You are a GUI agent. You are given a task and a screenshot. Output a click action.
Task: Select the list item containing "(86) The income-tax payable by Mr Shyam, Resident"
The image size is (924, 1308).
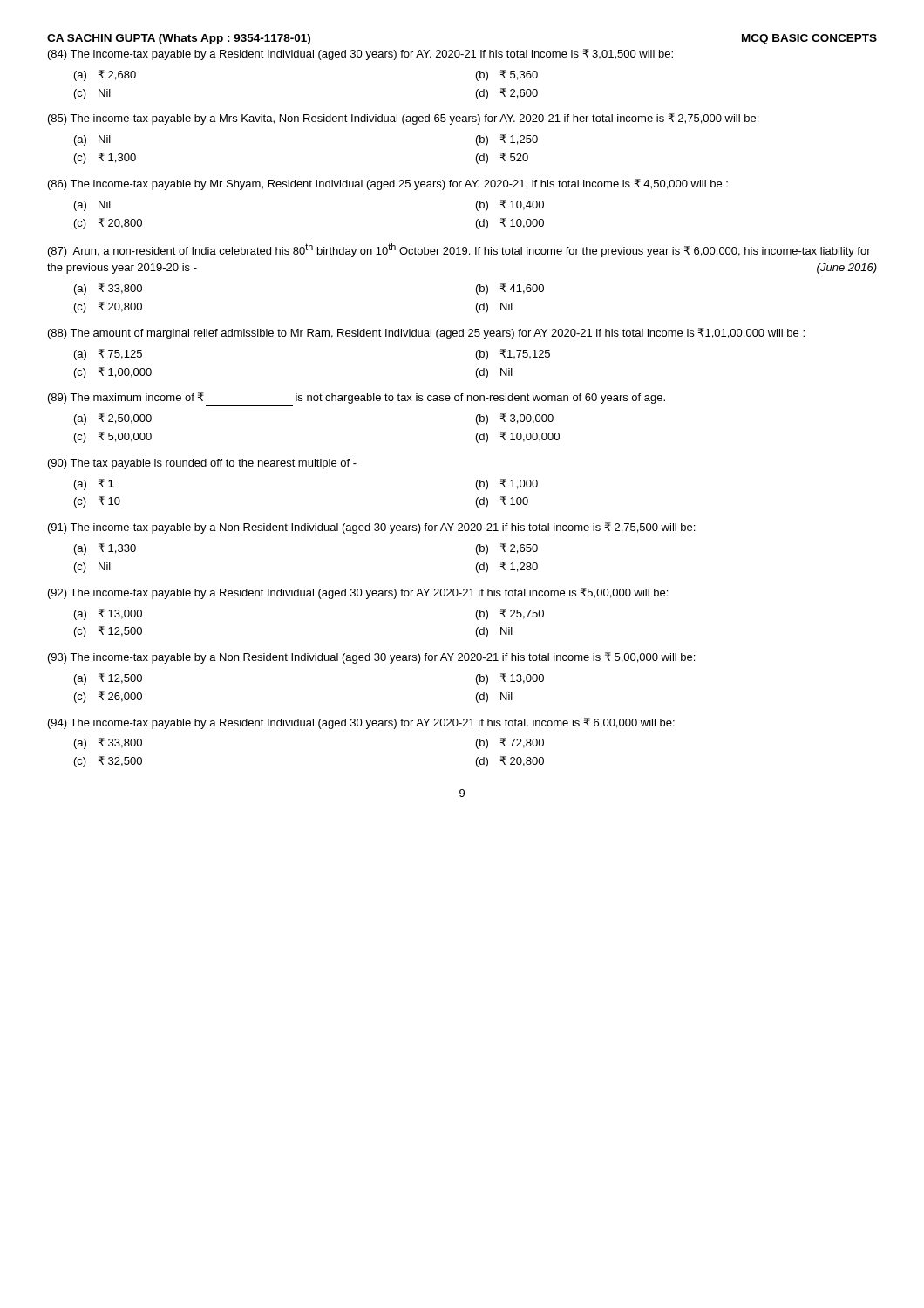388,184
